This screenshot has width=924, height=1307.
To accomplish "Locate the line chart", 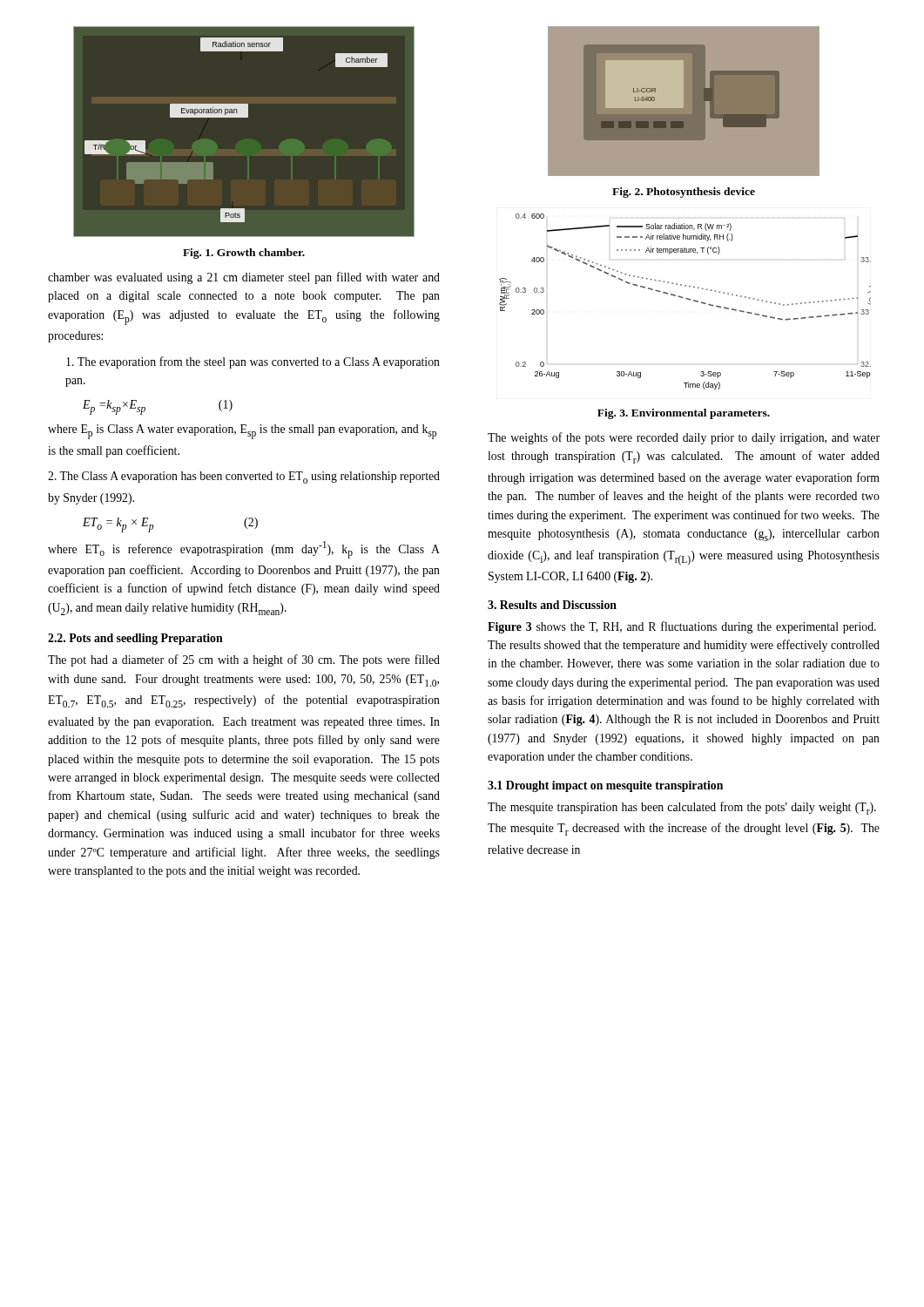I will [x=684, y=305].
